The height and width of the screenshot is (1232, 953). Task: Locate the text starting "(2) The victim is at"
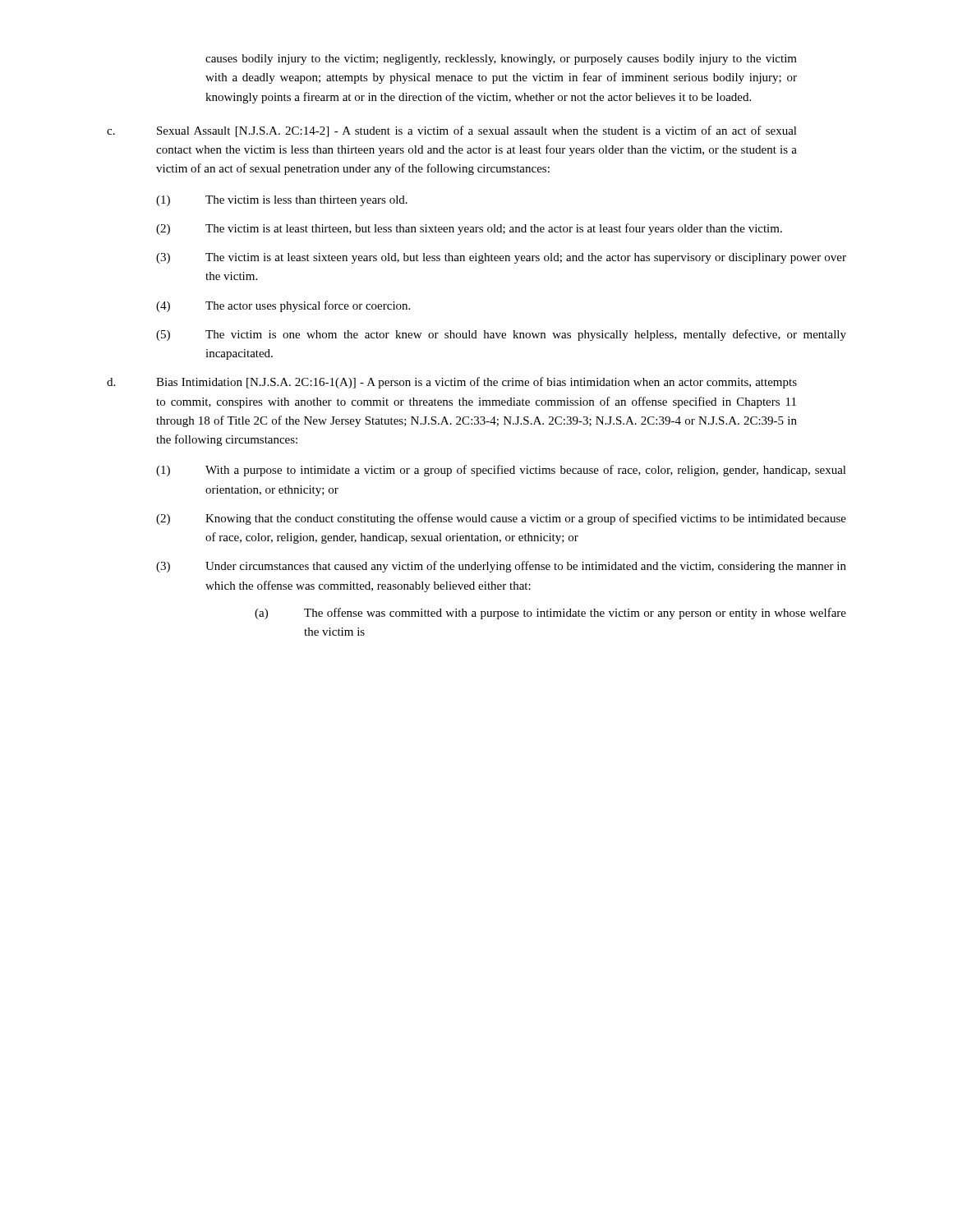pos(501,229)
